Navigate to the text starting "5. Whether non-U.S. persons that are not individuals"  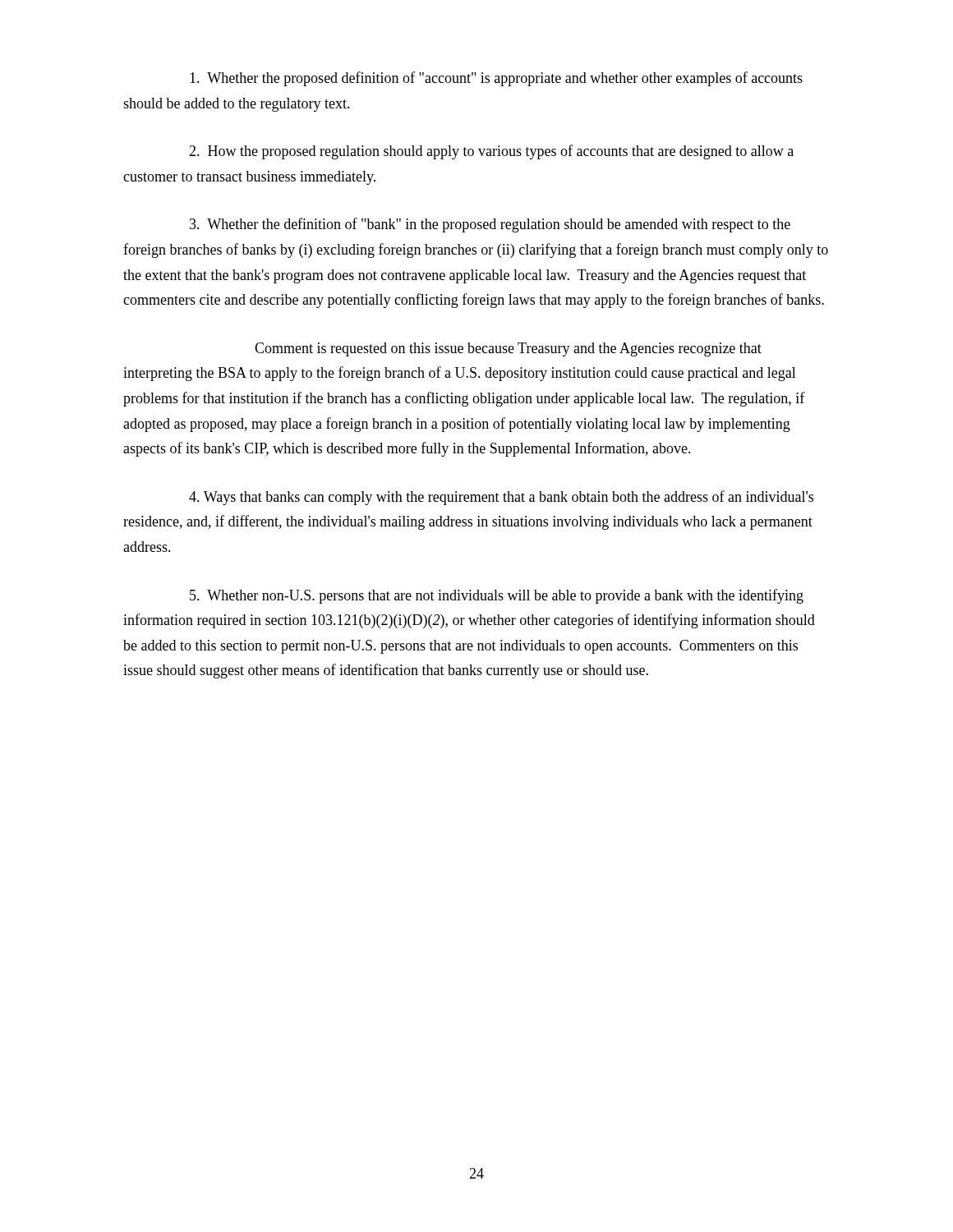tap(476, 633)
